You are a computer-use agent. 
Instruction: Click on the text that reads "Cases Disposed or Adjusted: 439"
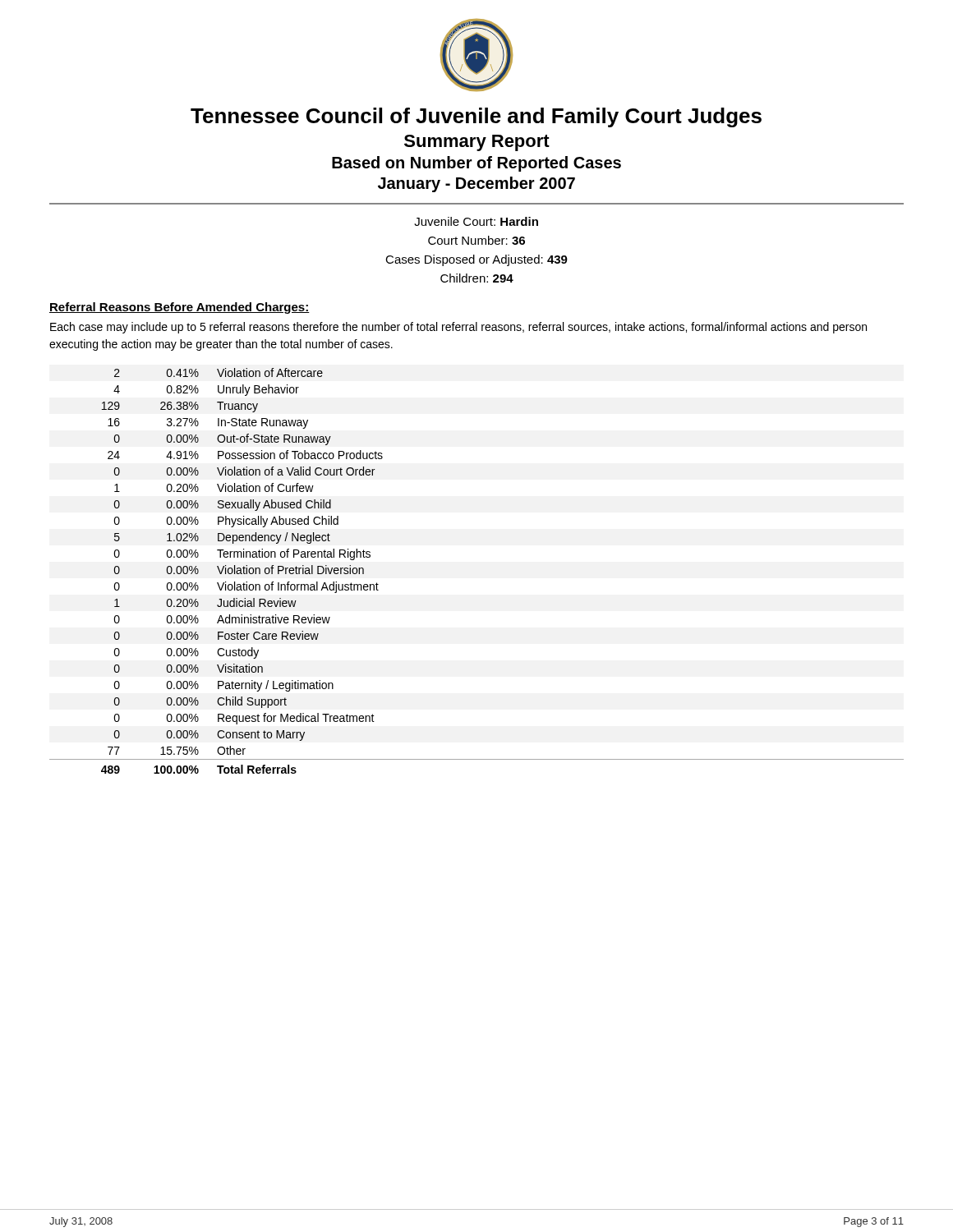(x=476, y=259)
